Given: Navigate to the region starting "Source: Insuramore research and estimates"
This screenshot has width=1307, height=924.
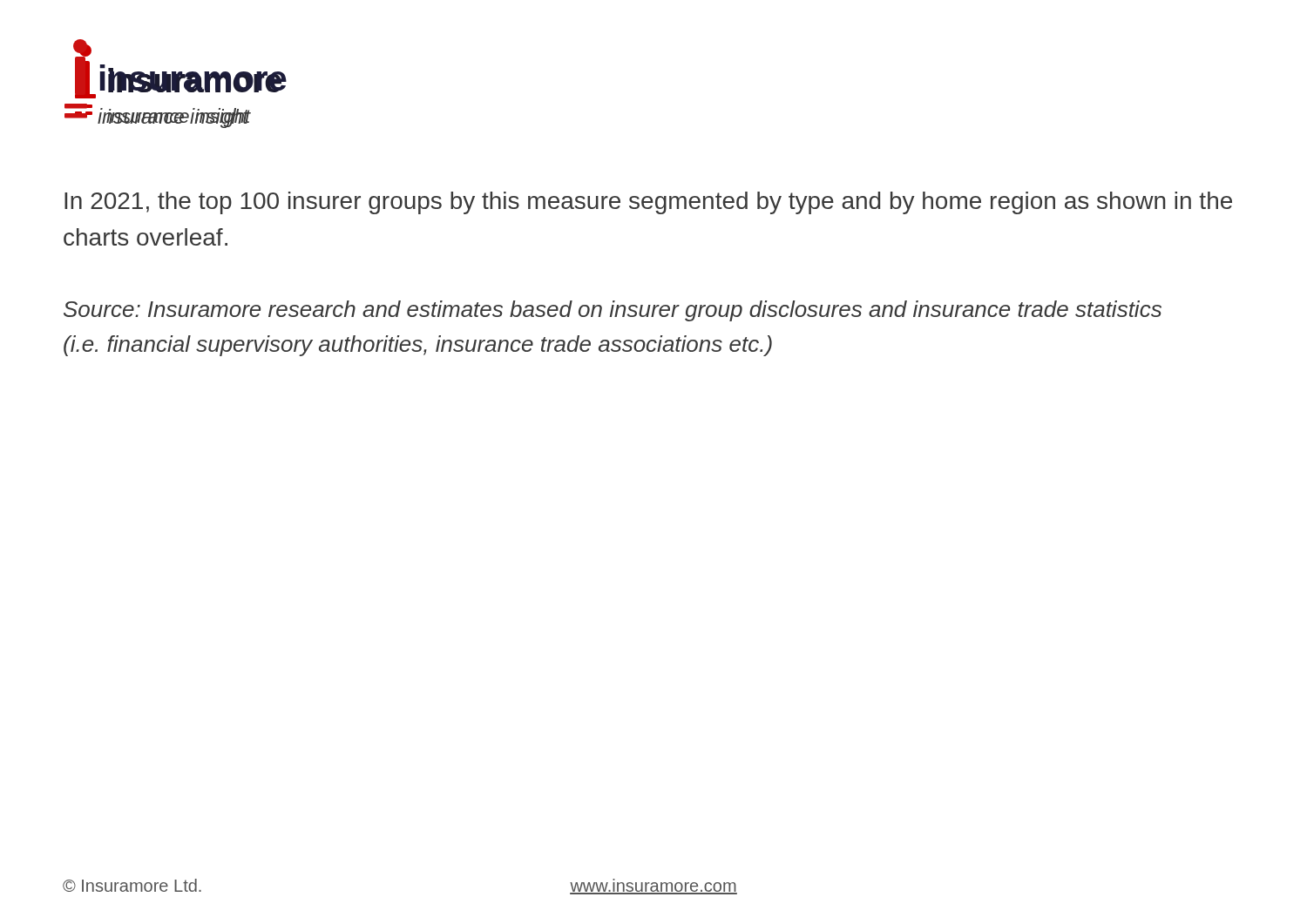Looking at the screenshot, I should (x=612, y=327).
